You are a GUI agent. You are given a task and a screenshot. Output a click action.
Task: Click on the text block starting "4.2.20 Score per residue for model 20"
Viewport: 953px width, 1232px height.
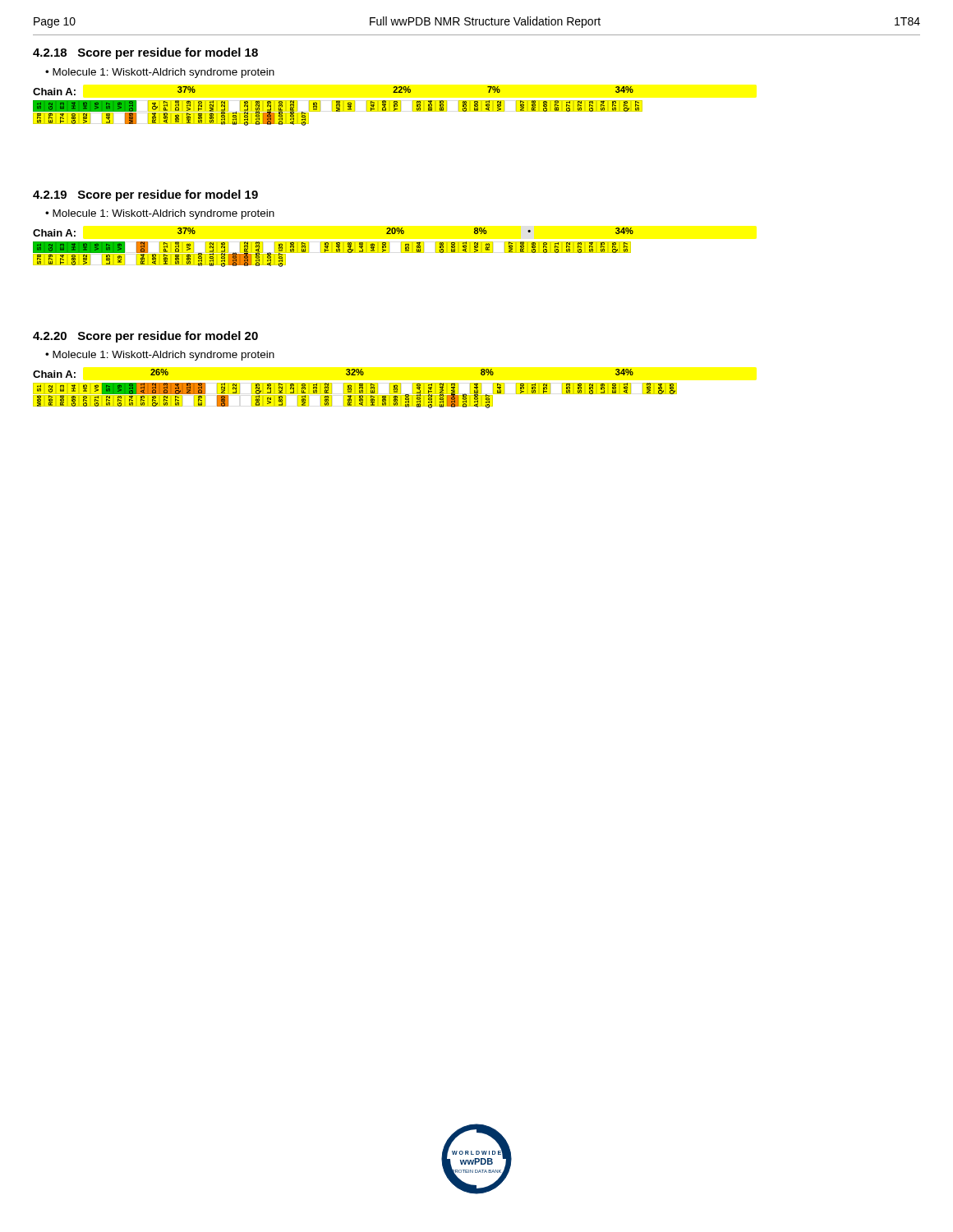[x=146, y=336]
